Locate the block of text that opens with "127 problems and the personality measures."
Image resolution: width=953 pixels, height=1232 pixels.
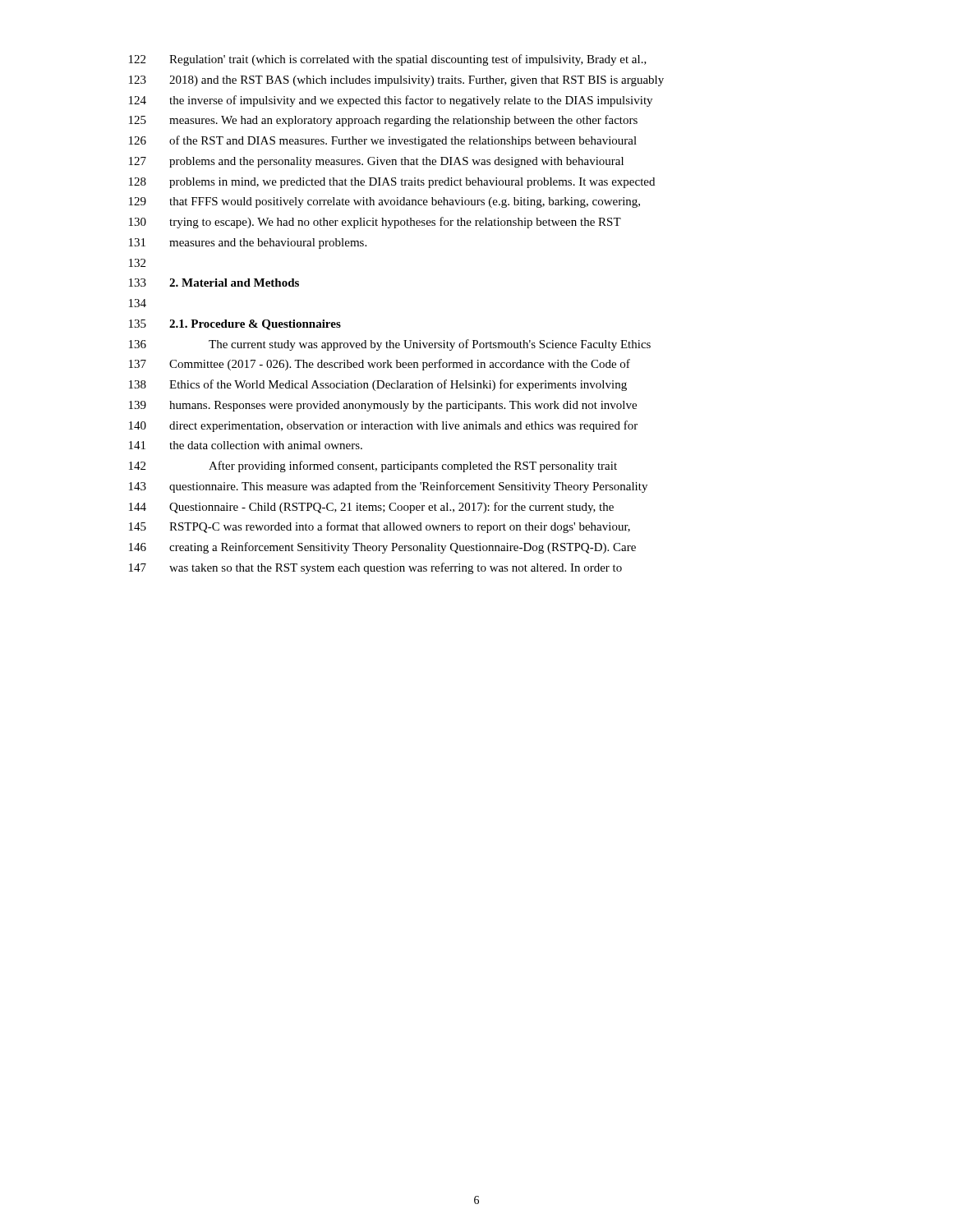485,161
